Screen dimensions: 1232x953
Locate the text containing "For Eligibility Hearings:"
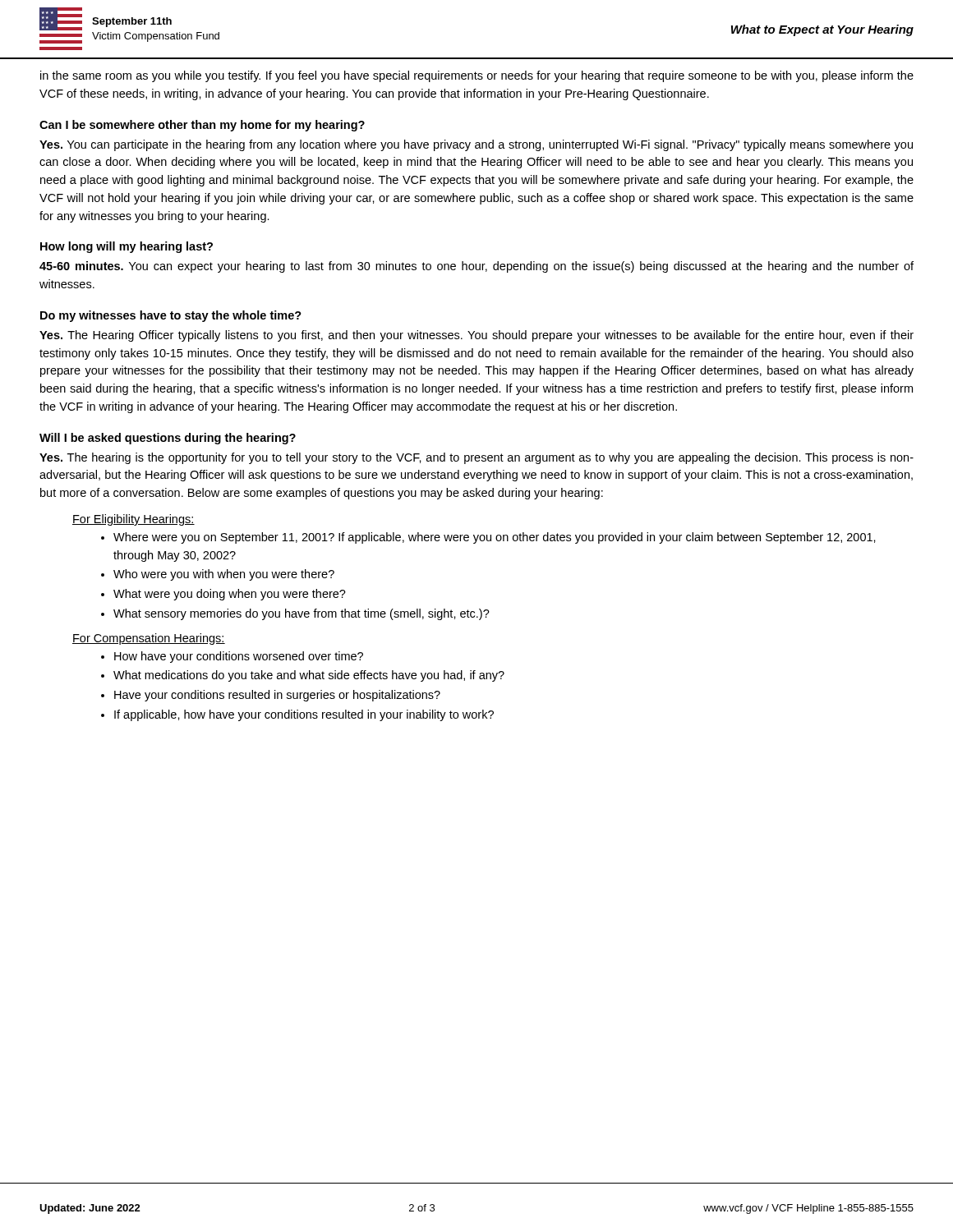(x=133, y=519)
